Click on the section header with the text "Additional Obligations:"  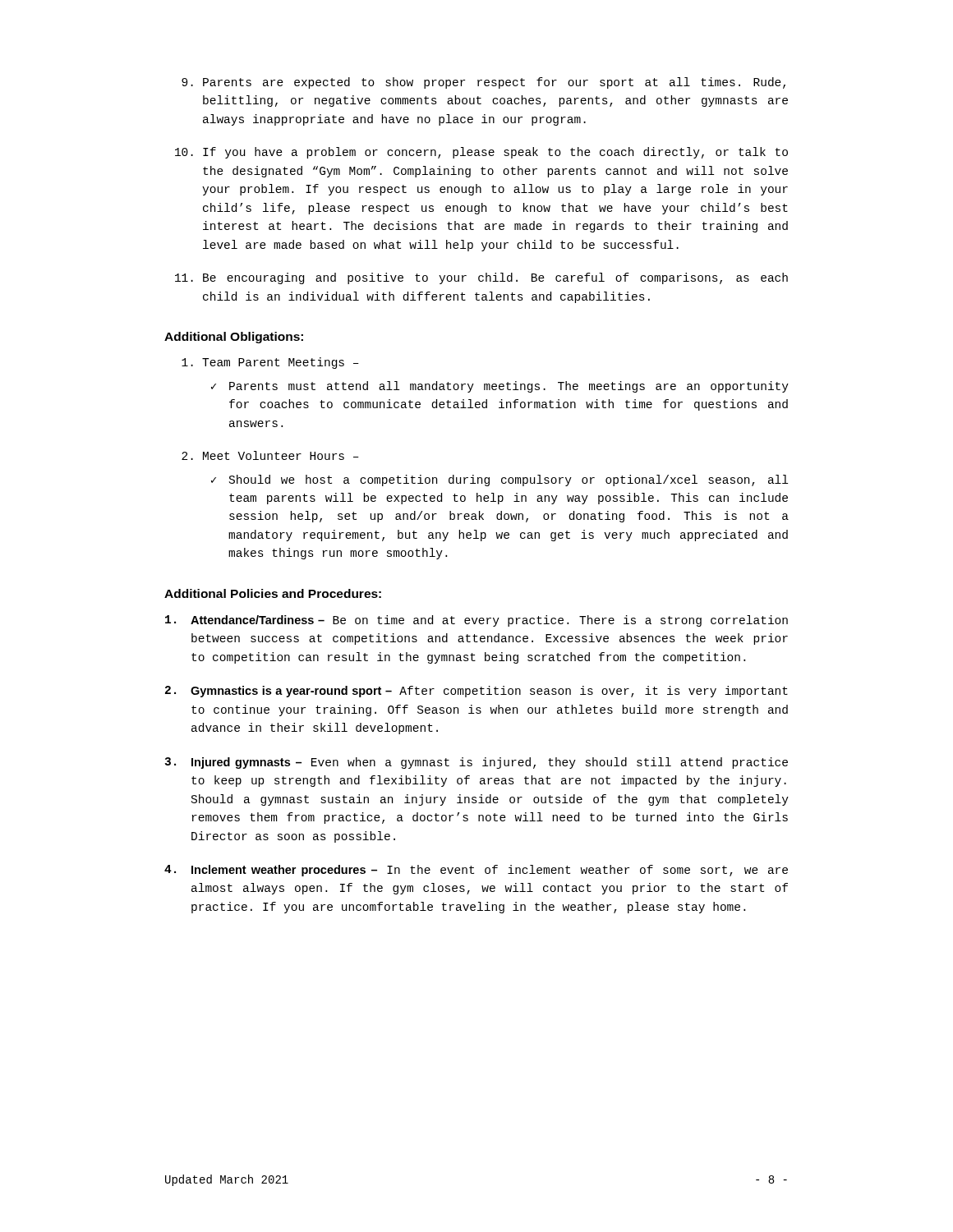point(234,336)
